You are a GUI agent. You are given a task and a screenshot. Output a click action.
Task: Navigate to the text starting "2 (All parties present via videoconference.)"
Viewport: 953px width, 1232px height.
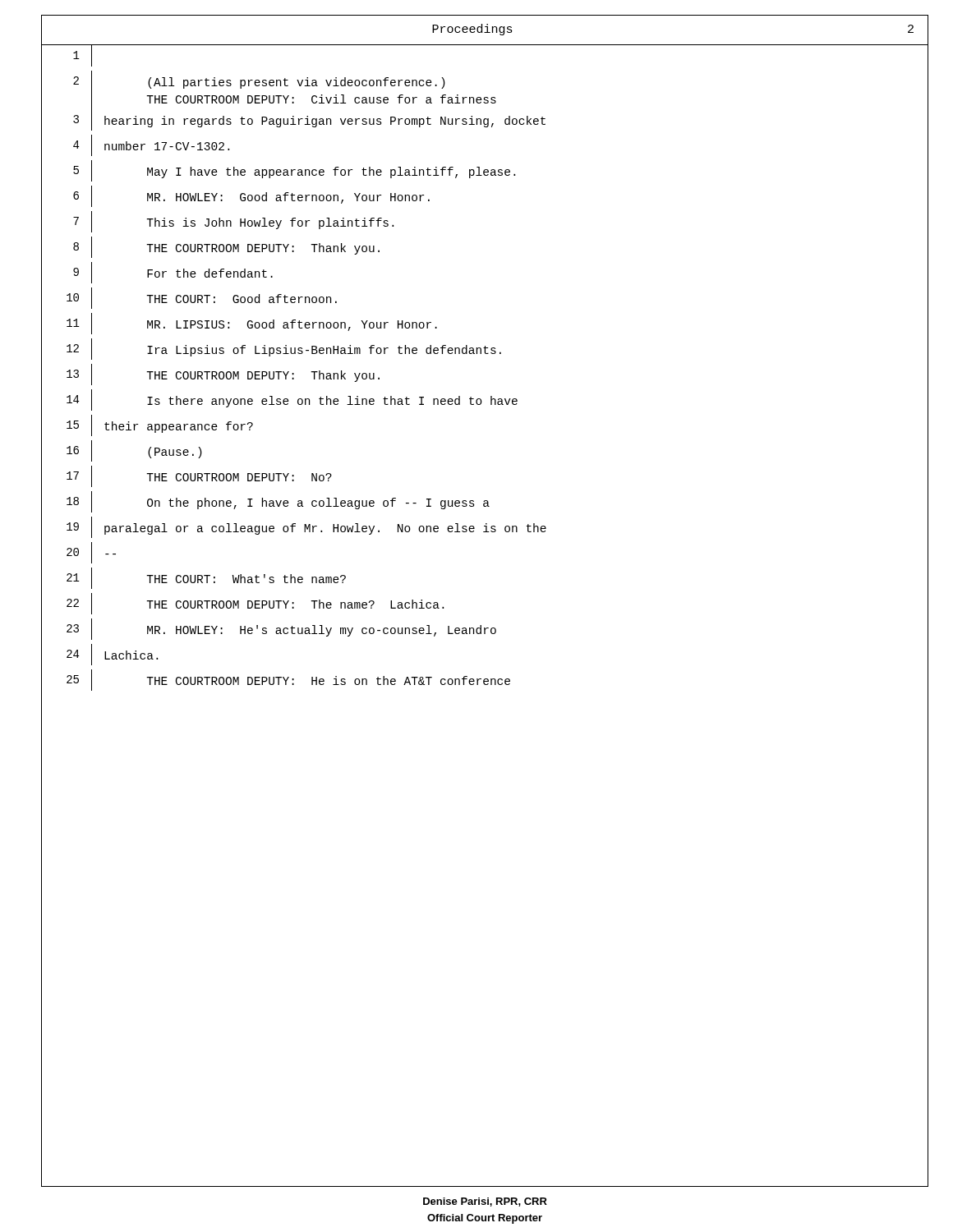pos(485,90)
